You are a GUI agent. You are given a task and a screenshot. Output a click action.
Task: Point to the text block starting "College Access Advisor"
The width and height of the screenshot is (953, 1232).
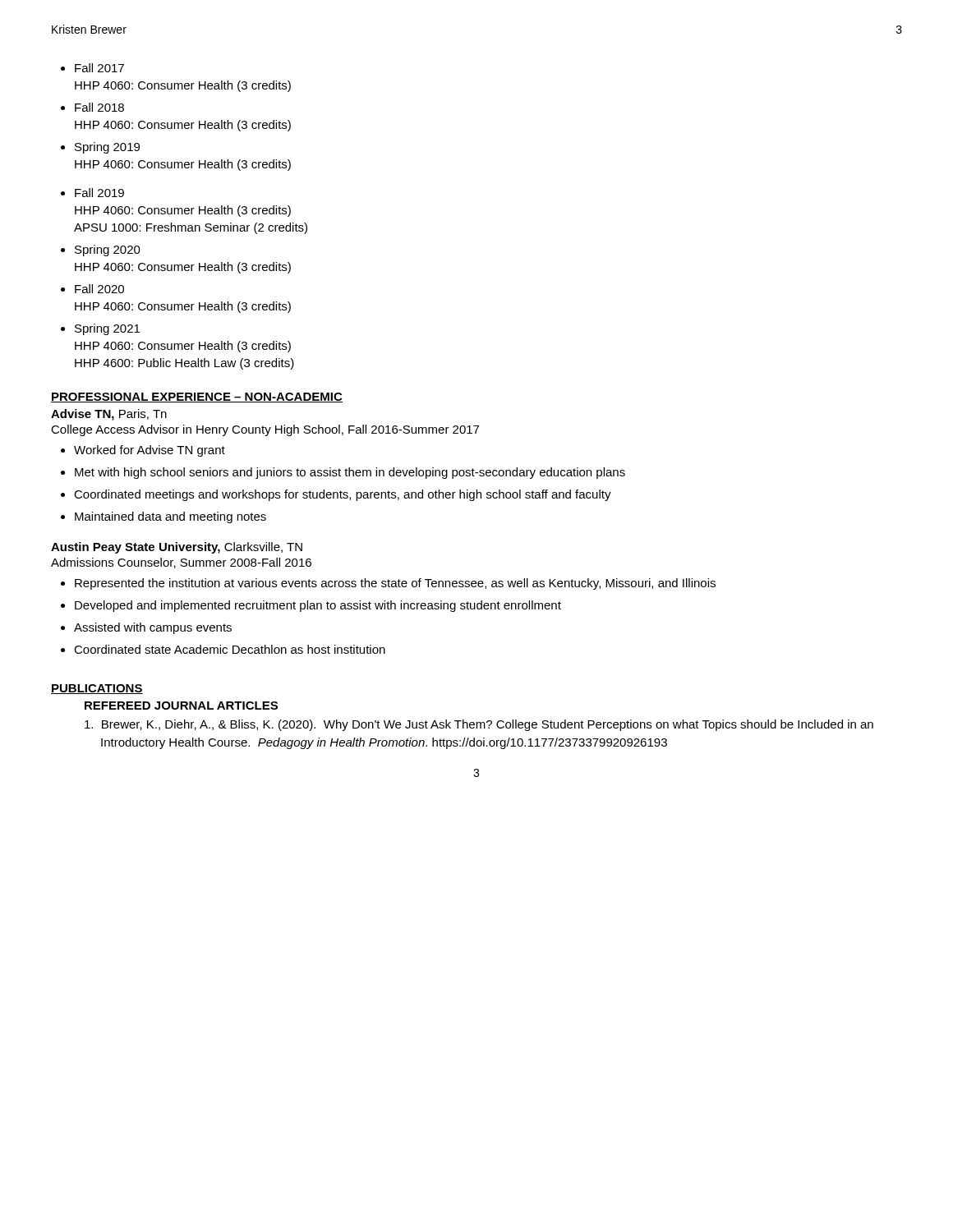[265, 429]
